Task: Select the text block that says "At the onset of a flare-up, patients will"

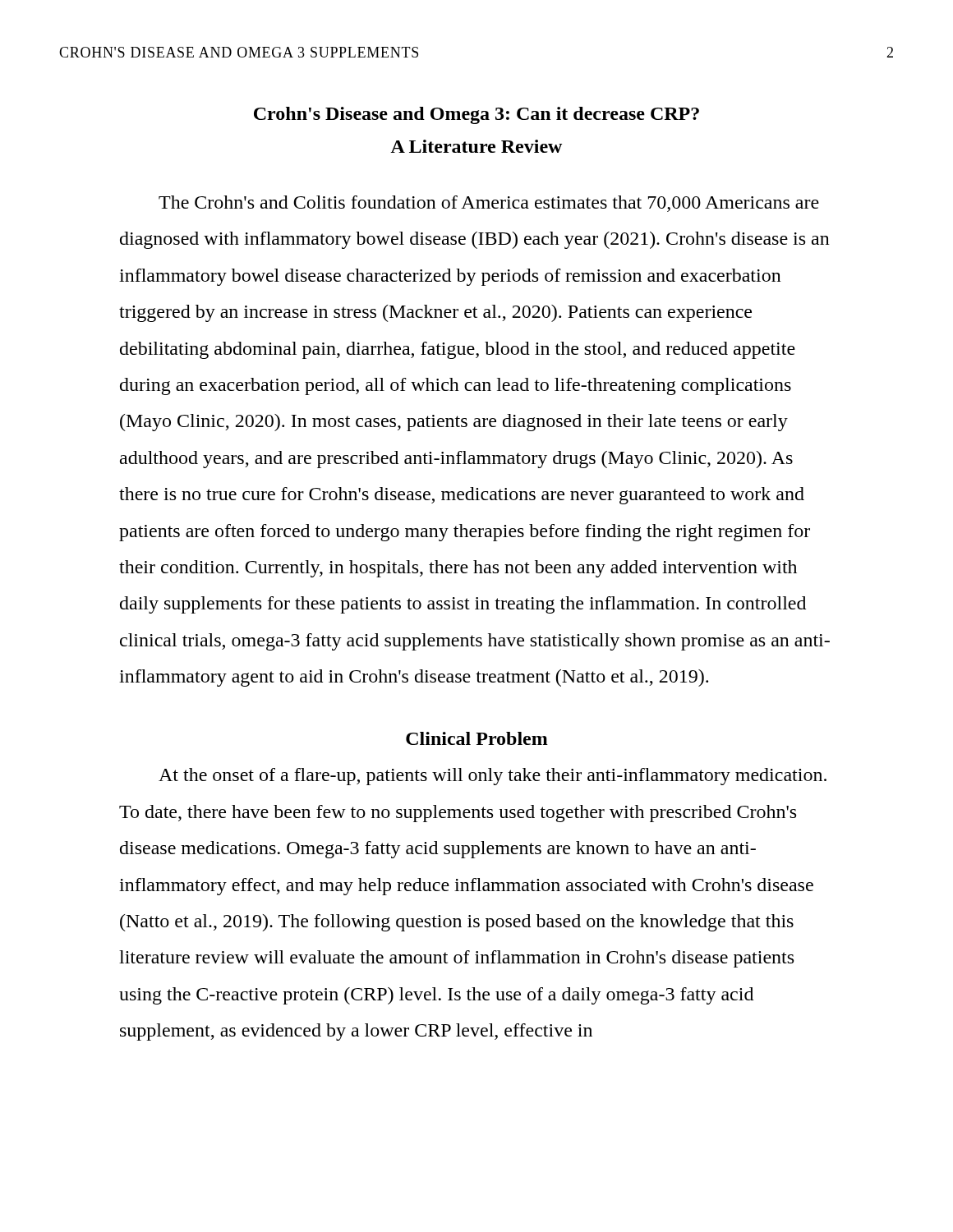Action: pyautogui.click(x=493, y=777)
